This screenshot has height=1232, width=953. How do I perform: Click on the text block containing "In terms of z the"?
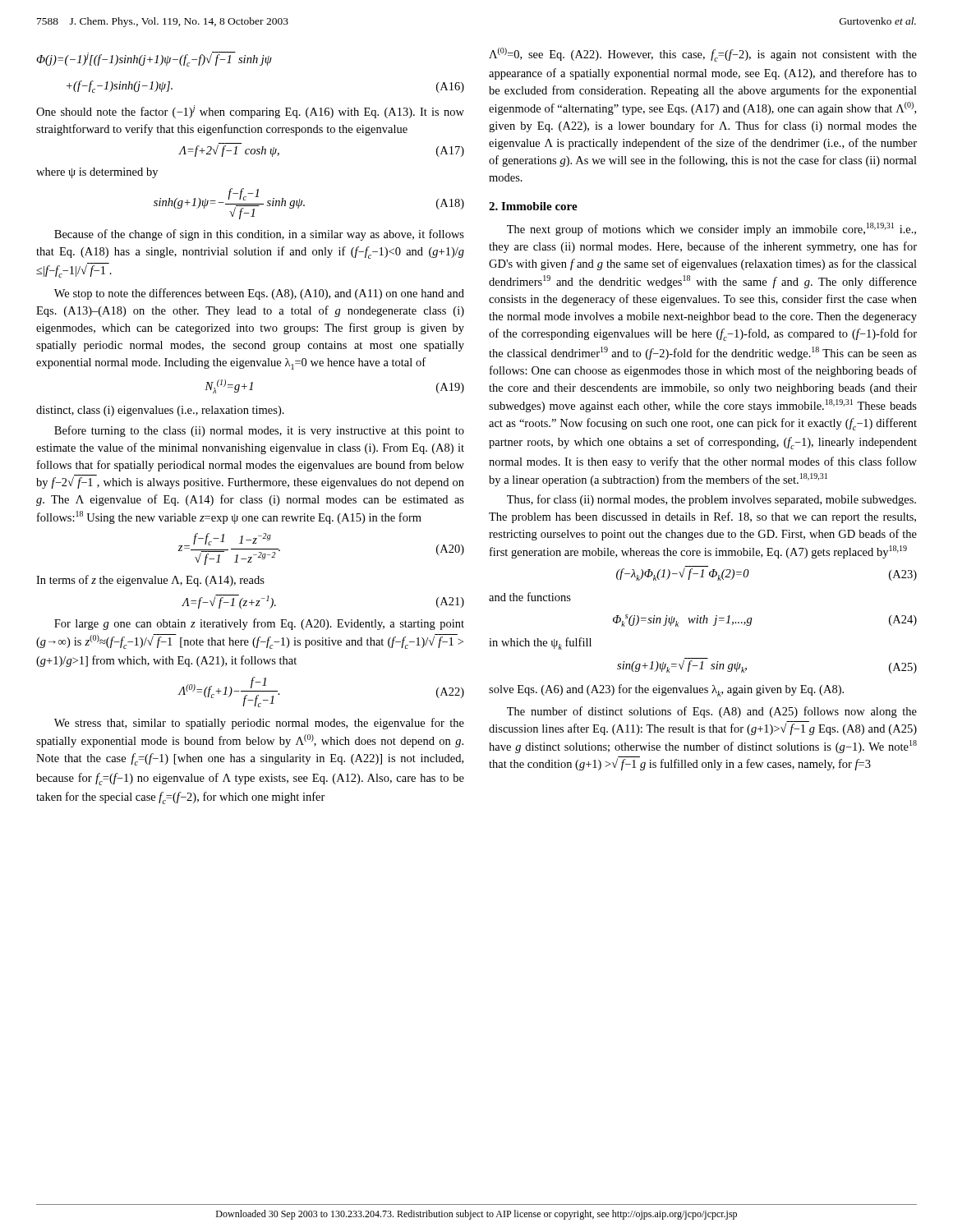(x=150, y=580)
